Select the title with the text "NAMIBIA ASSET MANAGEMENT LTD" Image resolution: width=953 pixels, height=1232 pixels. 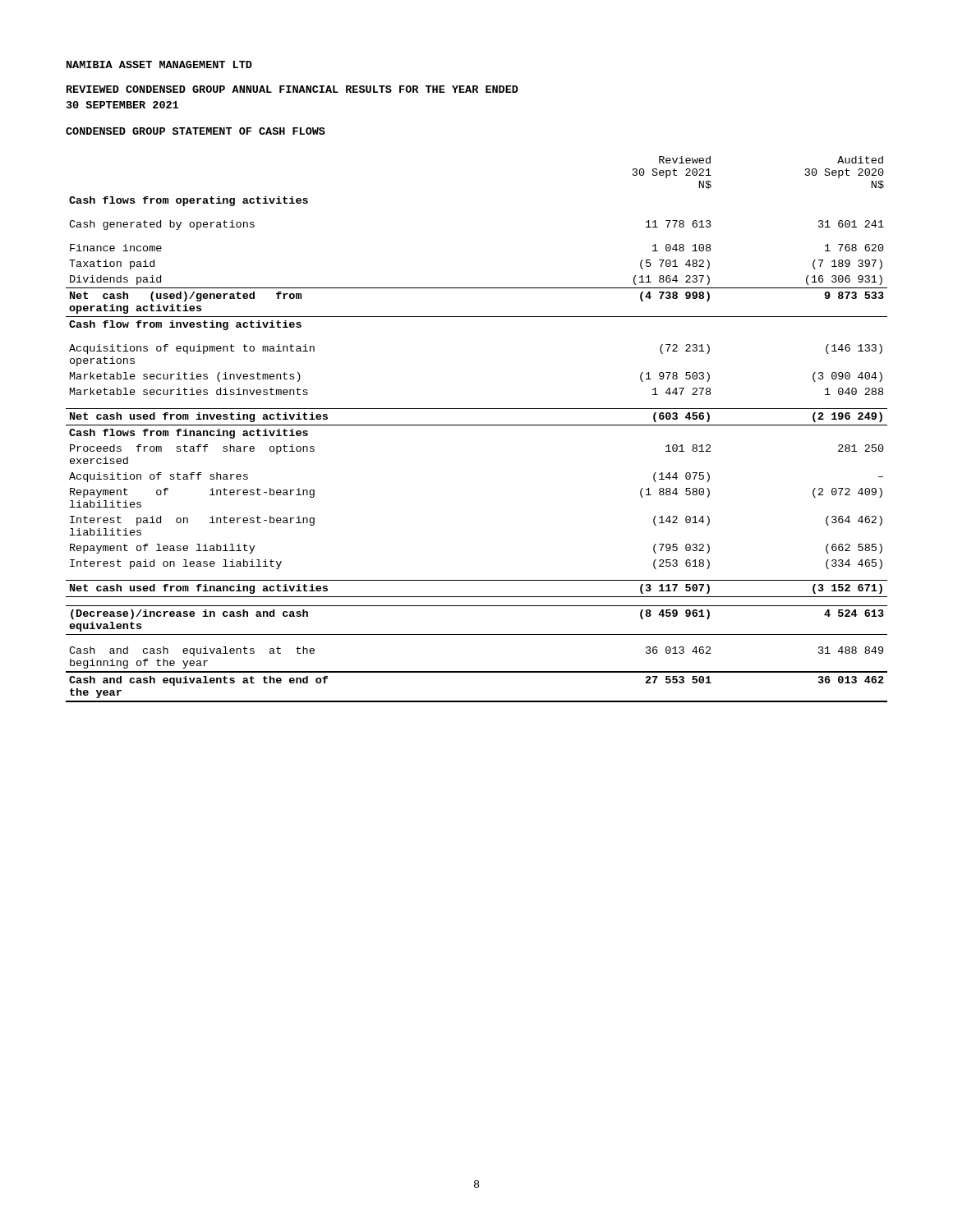click(x=159, y=65)
